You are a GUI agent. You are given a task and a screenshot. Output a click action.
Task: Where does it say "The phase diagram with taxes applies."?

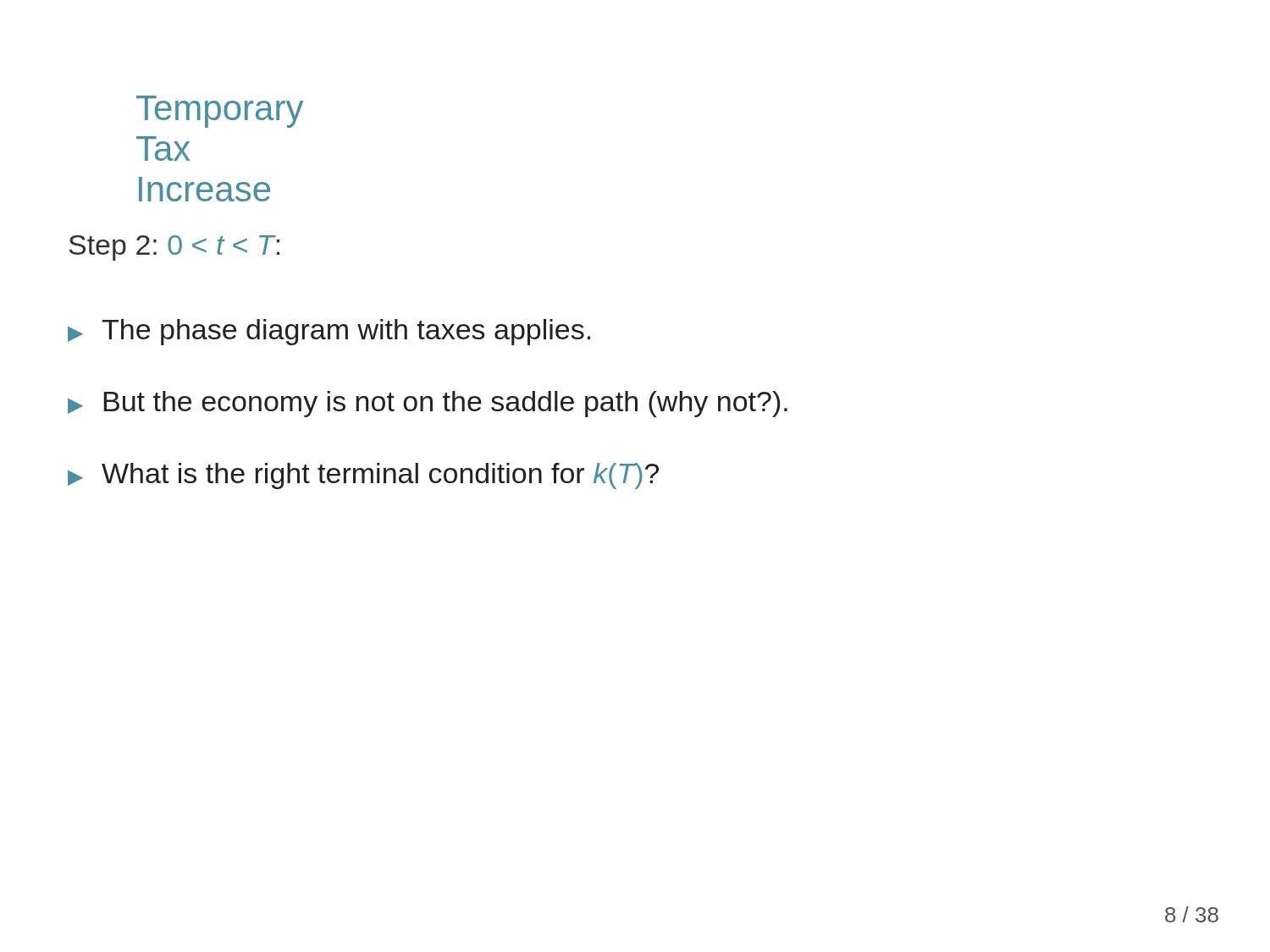pos(330,330)
